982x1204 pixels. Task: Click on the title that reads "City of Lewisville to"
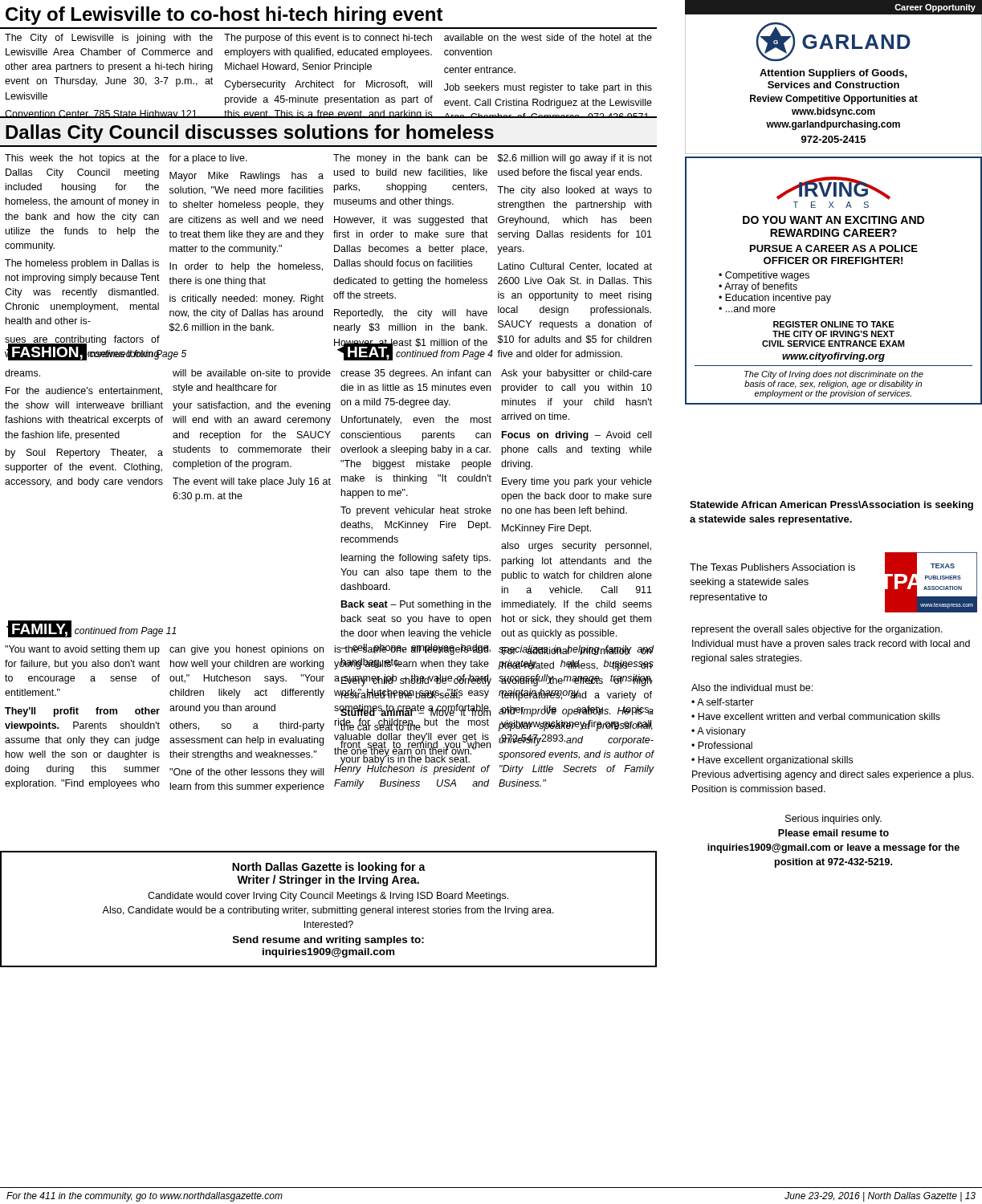tap(224, 14)
